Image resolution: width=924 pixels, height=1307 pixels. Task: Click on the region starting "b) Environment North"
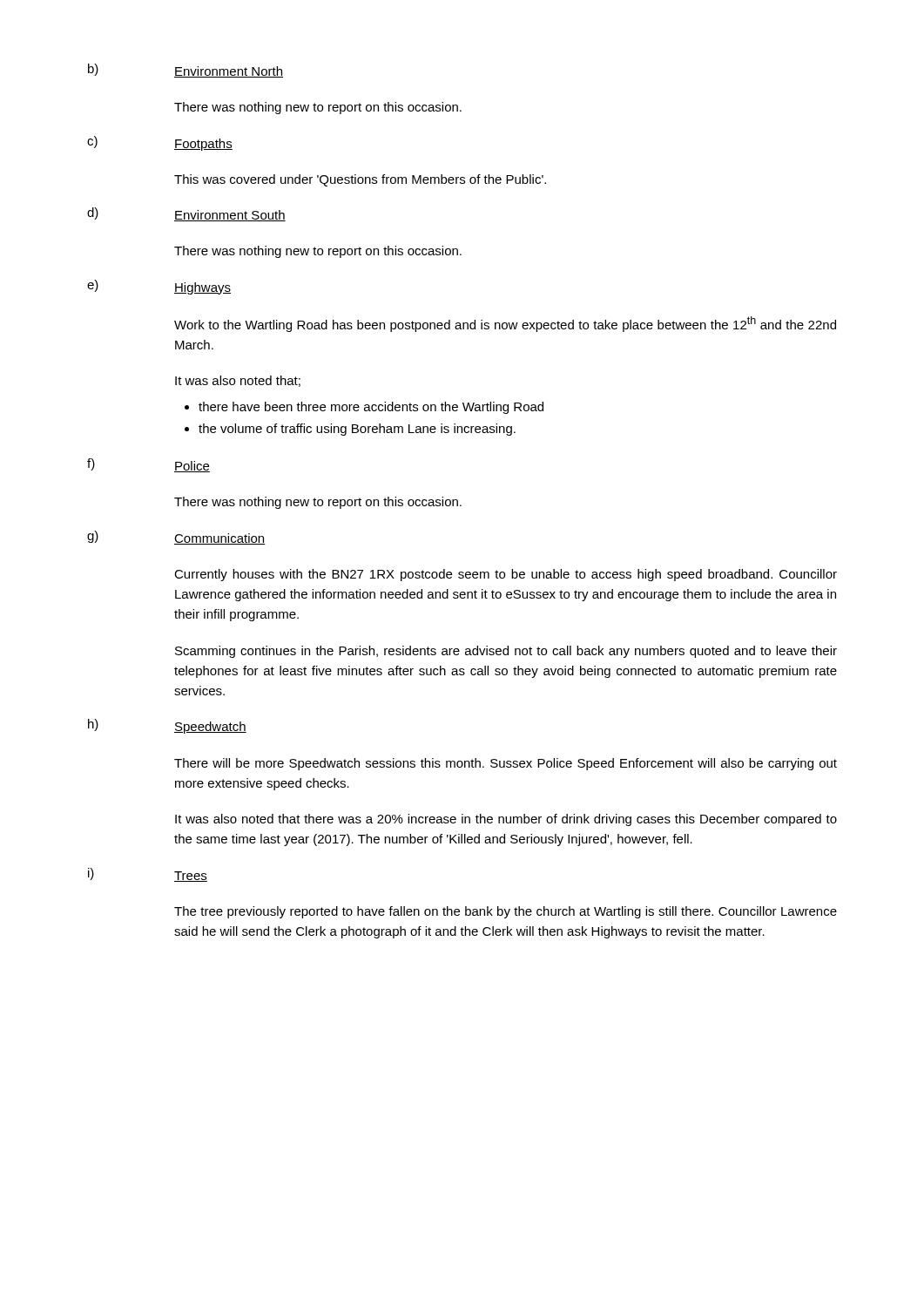tap(185, 71)
